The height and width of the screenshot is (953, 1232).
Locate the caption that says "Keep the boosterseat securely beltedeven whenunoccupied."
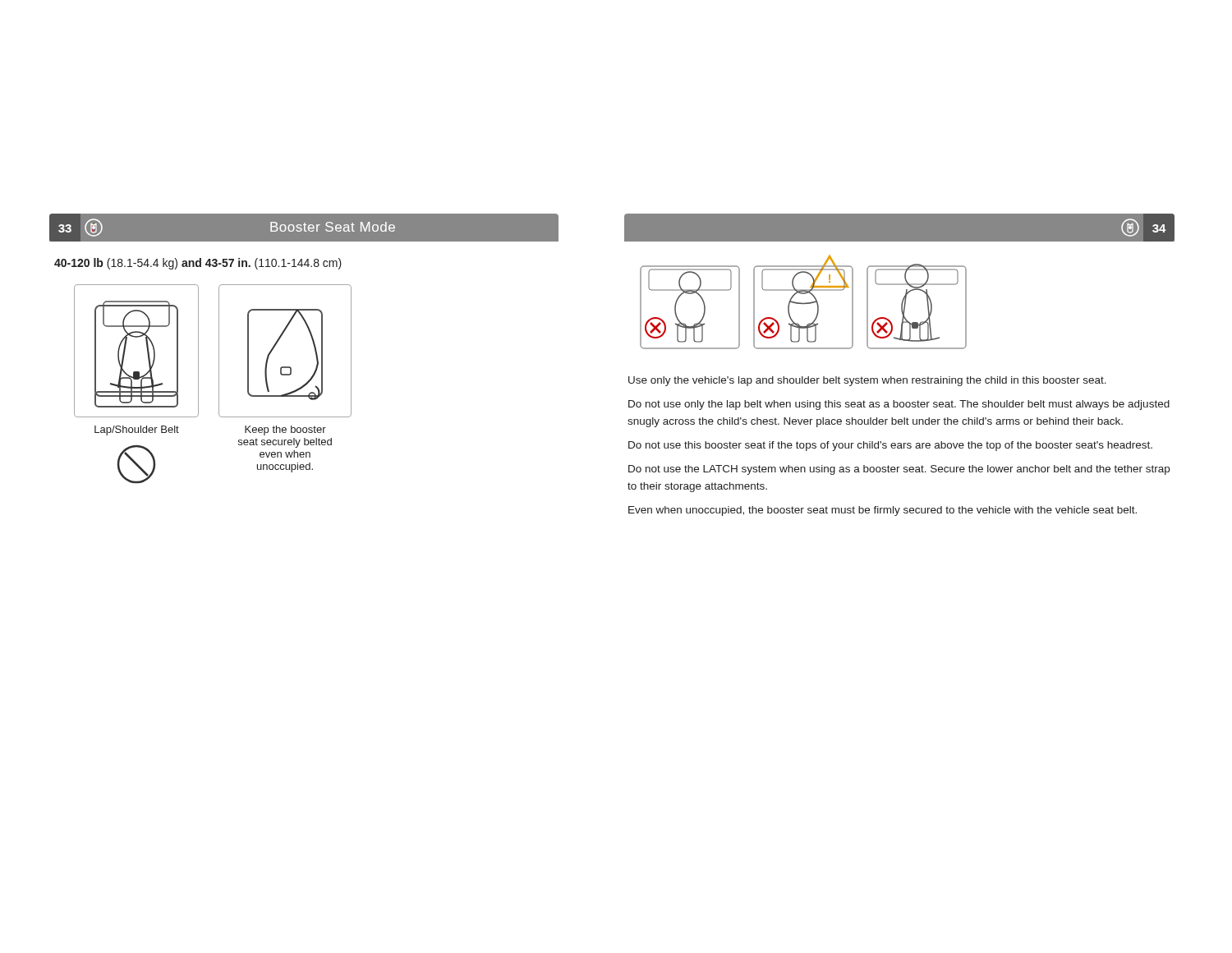coord(285,448)
